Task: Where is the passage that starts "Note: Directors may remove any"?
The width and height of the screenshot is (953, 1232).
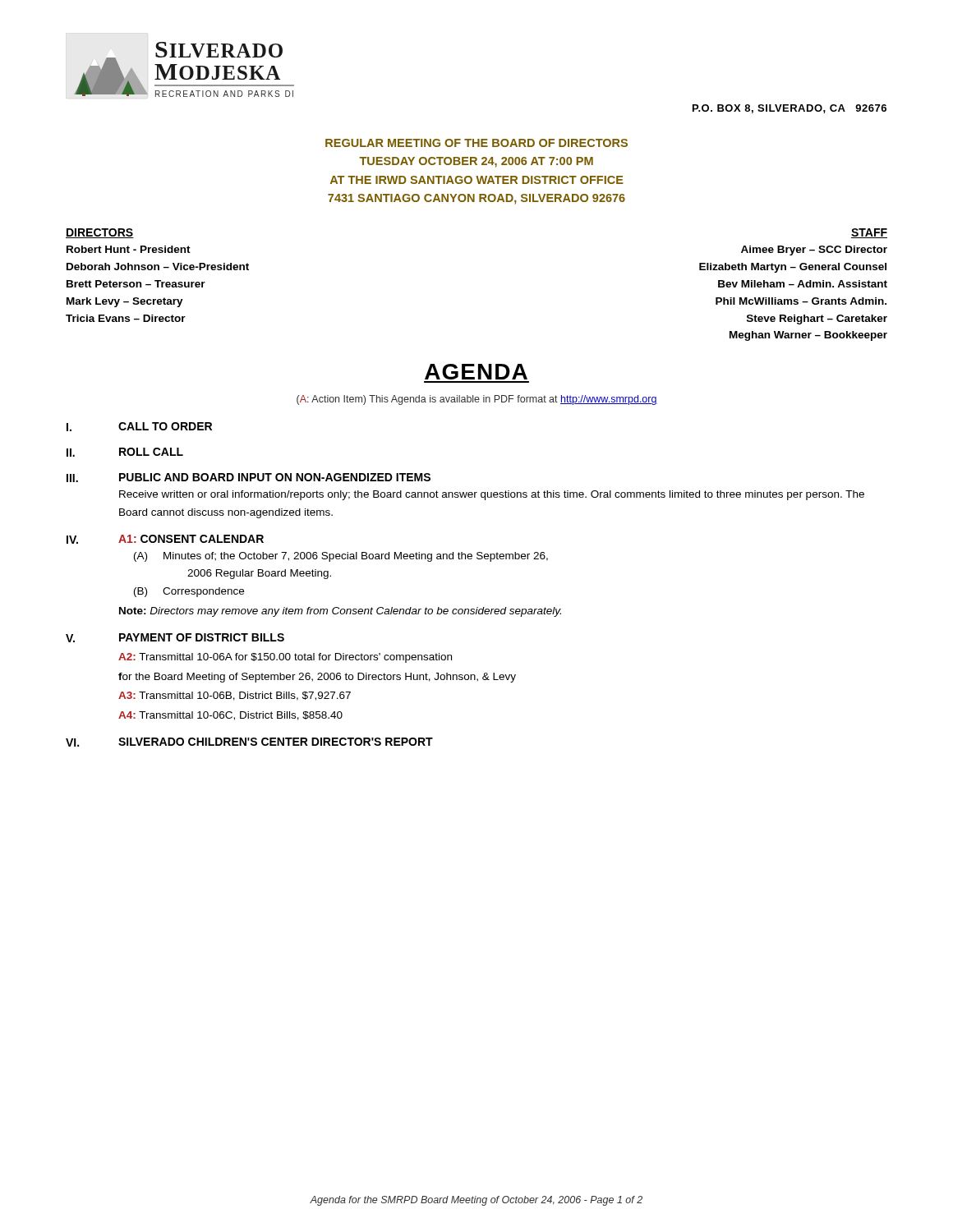Action: coord(340,611)
